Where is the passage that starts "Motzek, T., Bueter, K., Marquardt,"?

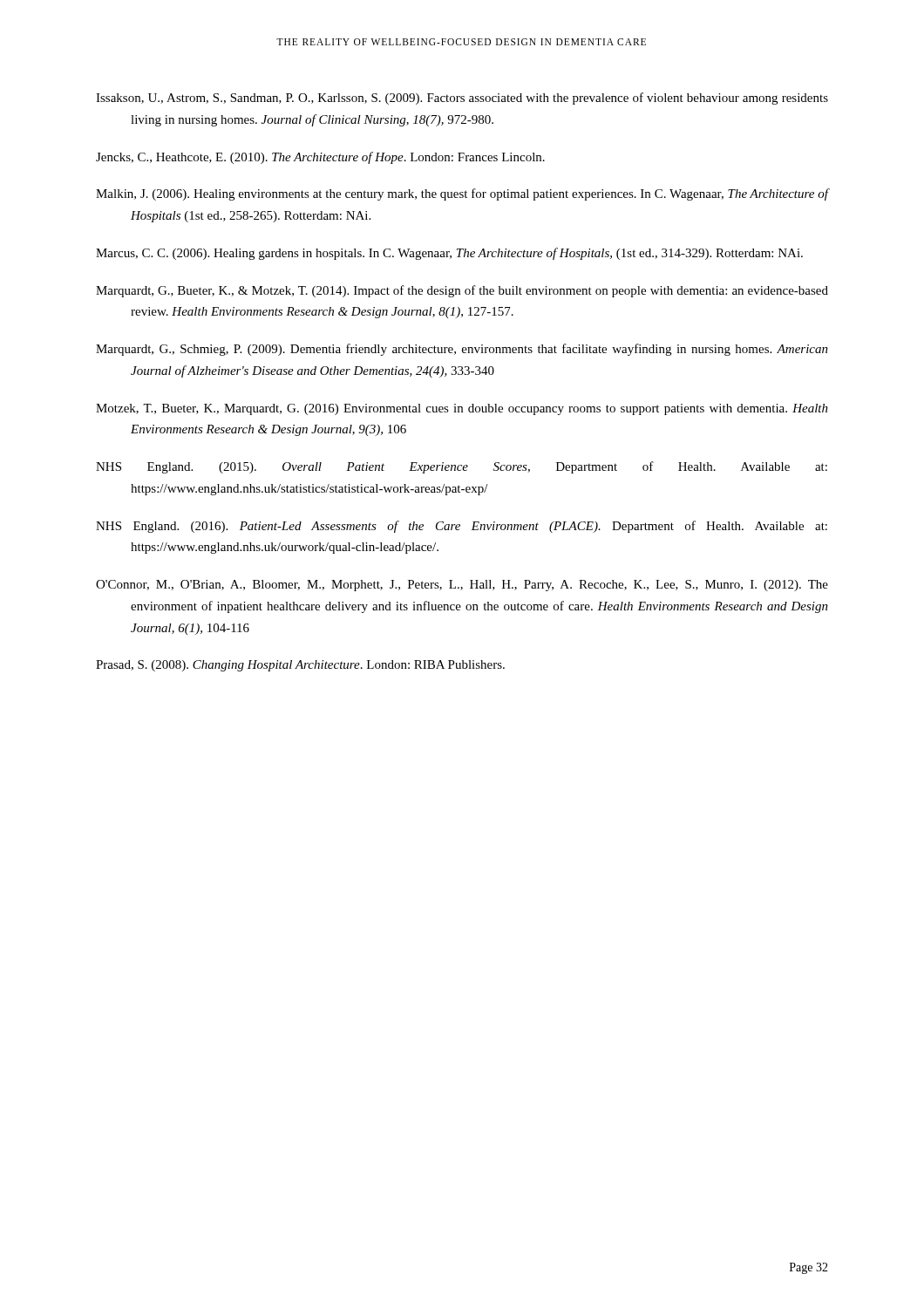[462, 418]
